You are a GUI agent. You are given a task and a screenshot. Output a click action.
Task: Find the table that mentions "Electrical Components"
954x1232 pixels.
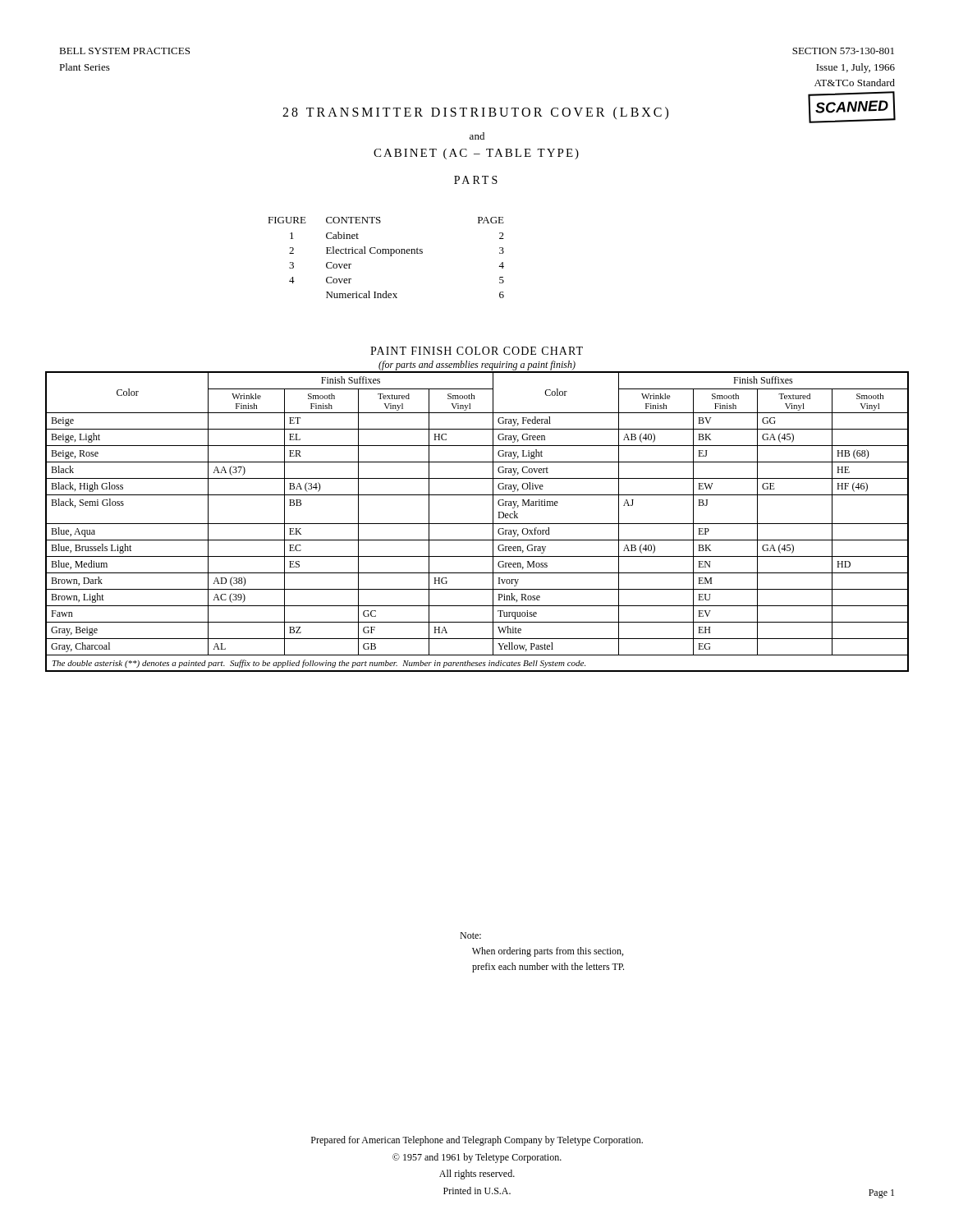click(x=386, y=257)
